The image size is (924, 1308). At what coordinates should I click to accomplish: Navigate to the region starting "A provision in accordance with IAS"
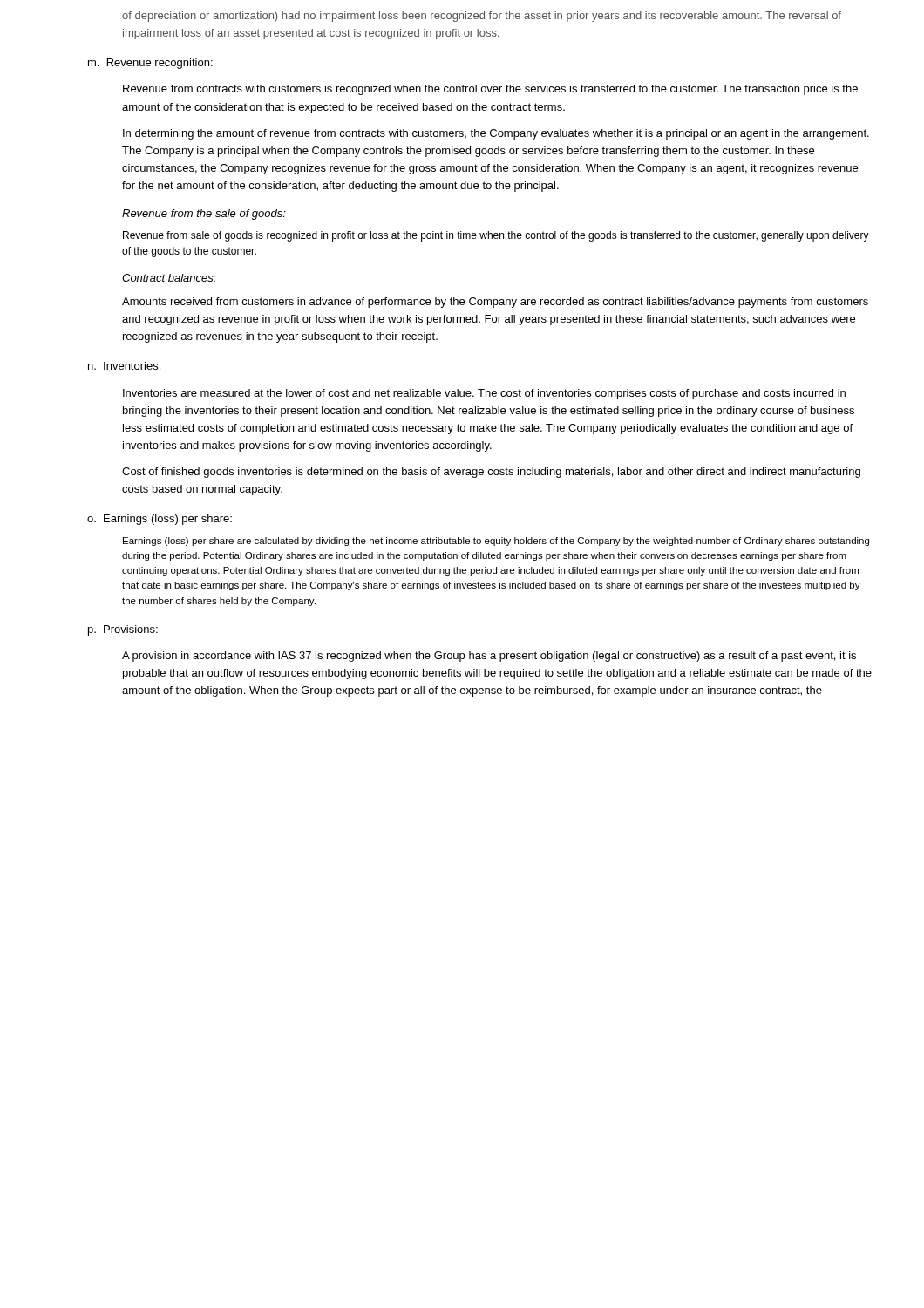point(497,673)
